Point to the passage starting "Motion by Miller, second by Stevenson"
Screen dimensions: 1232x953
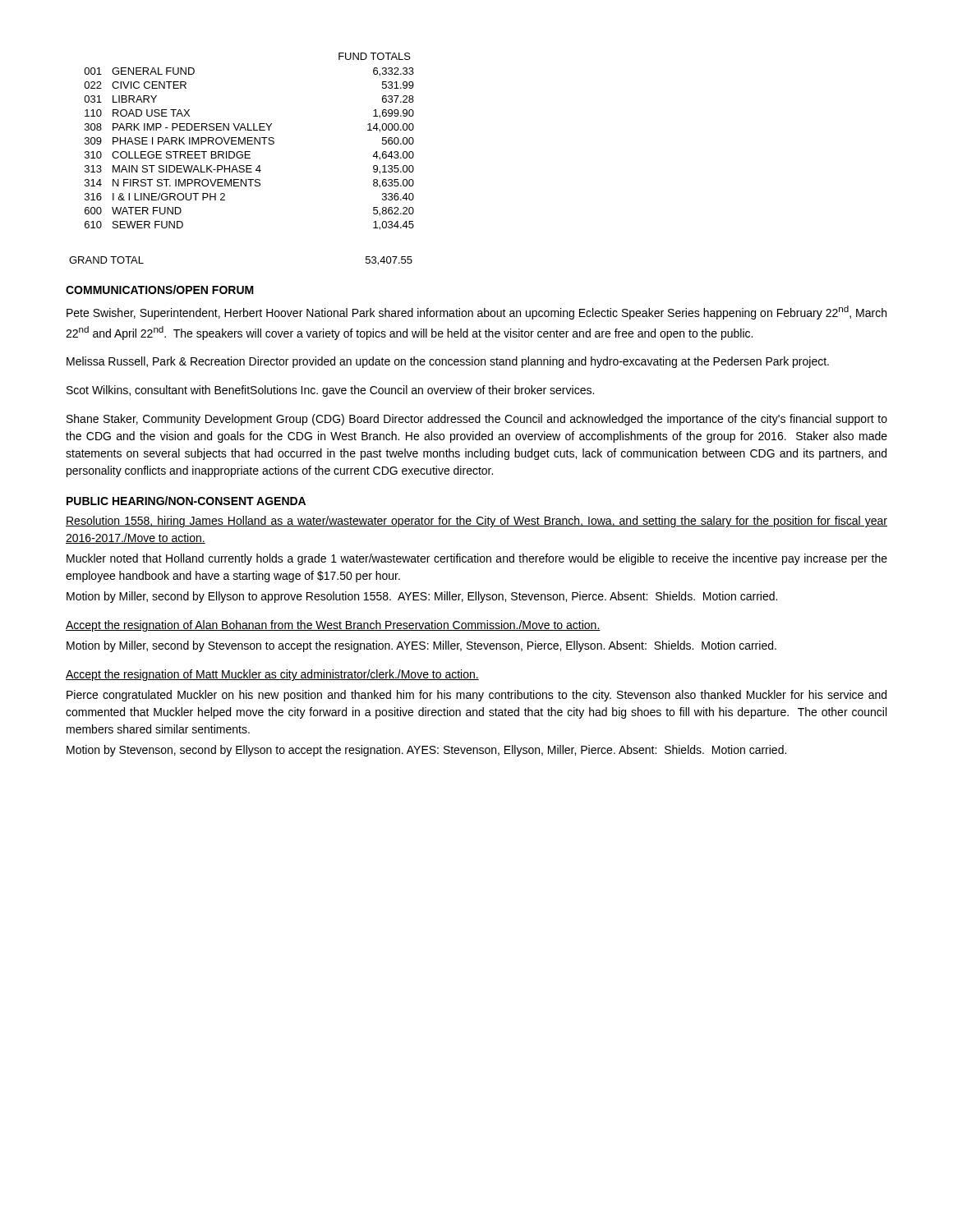[x=421, y=646]
